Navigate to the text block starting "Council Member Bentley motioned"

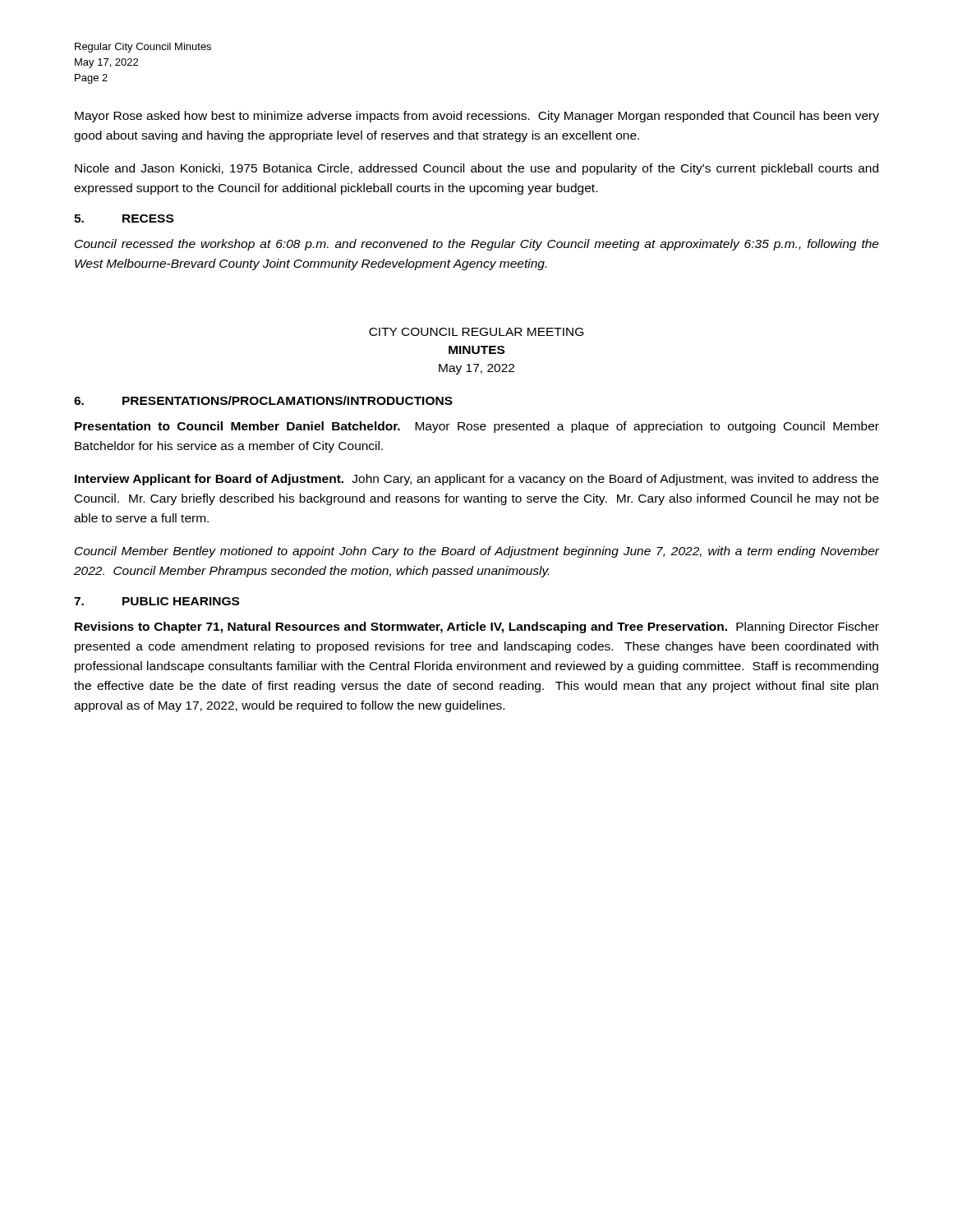pos(476,560)
